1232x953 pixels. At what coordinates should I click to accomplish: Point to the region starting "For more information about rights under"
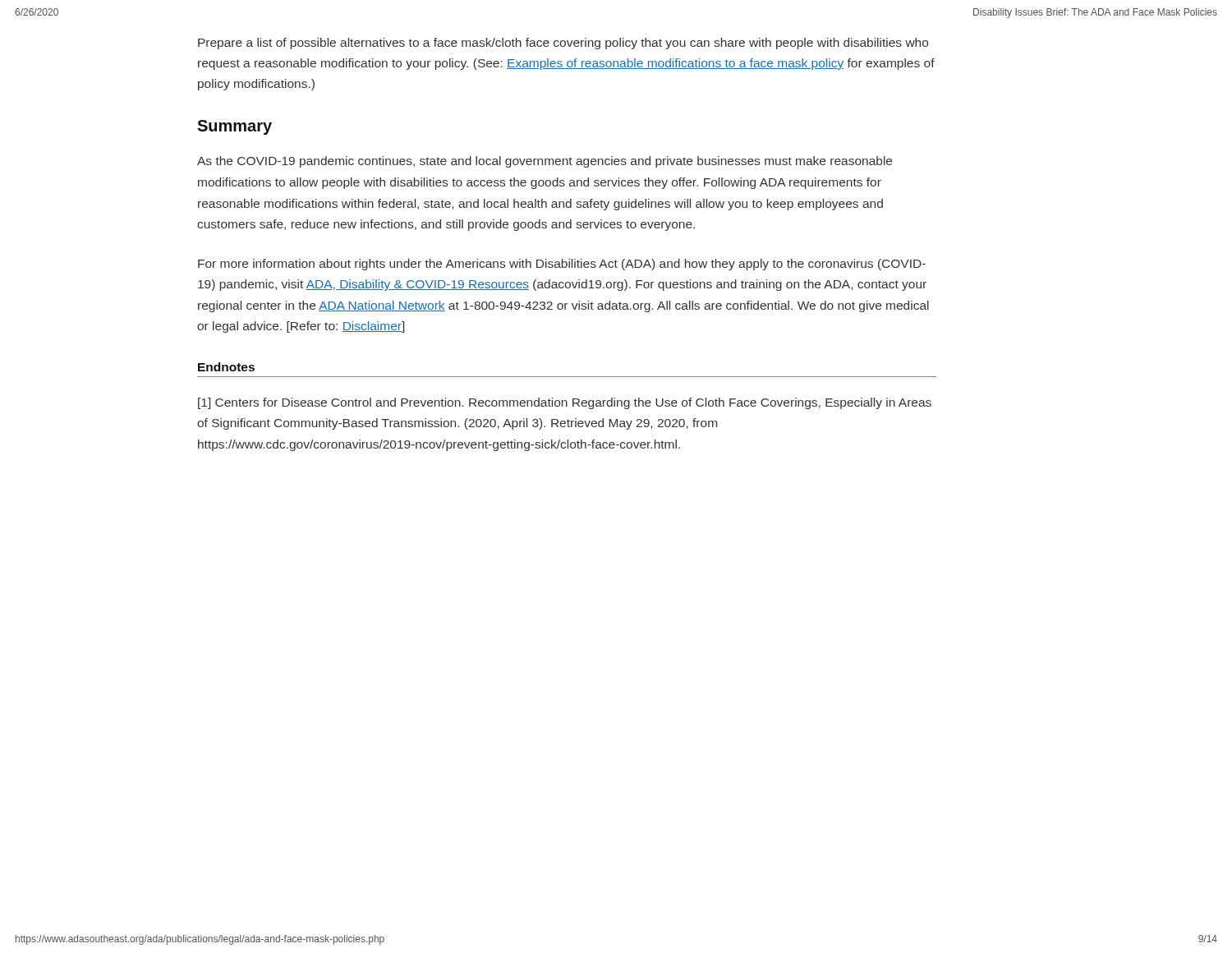(x=563, y=295)
